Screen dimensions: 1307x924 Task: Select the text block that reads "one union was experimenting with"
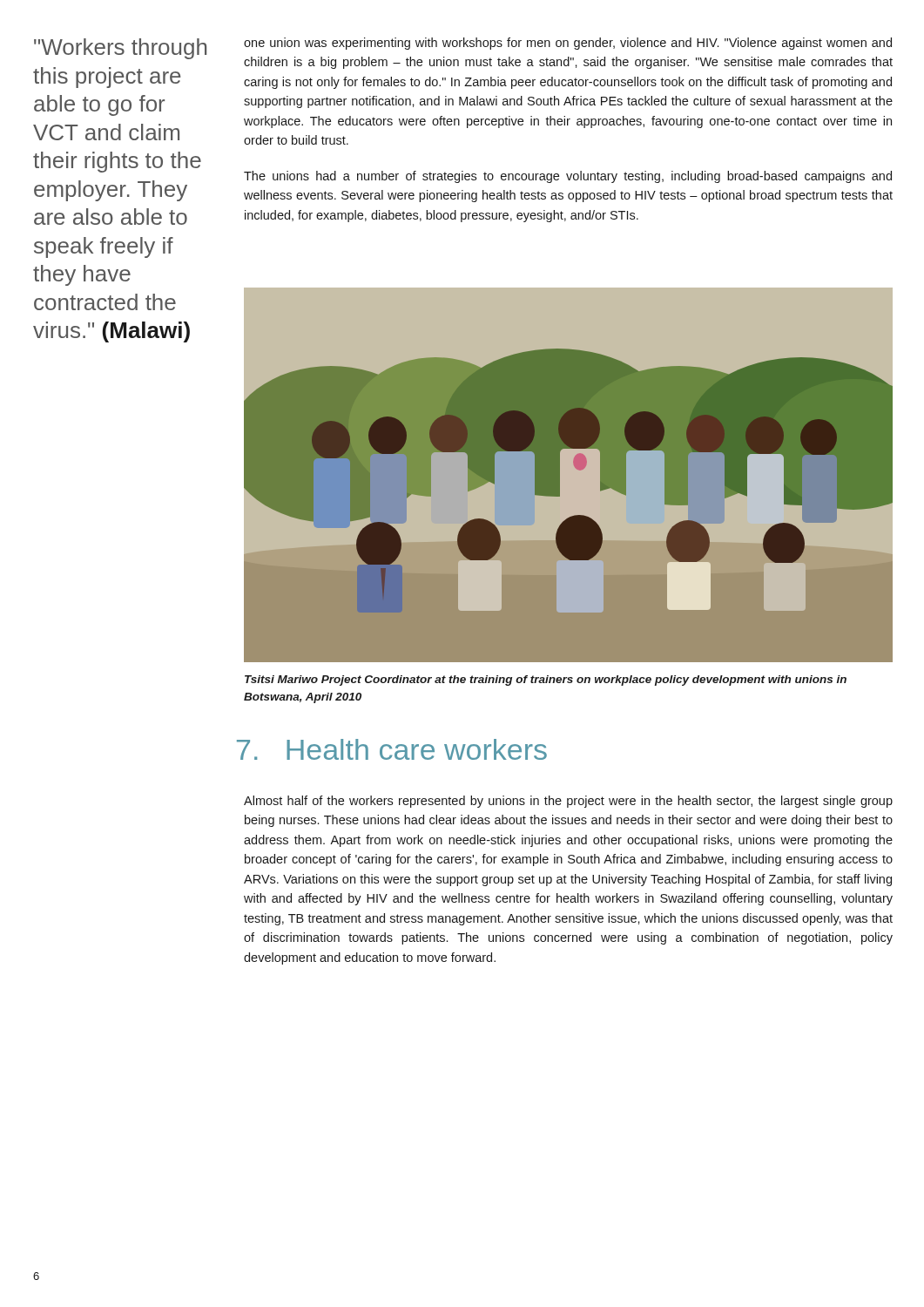[x=568, y=129]
